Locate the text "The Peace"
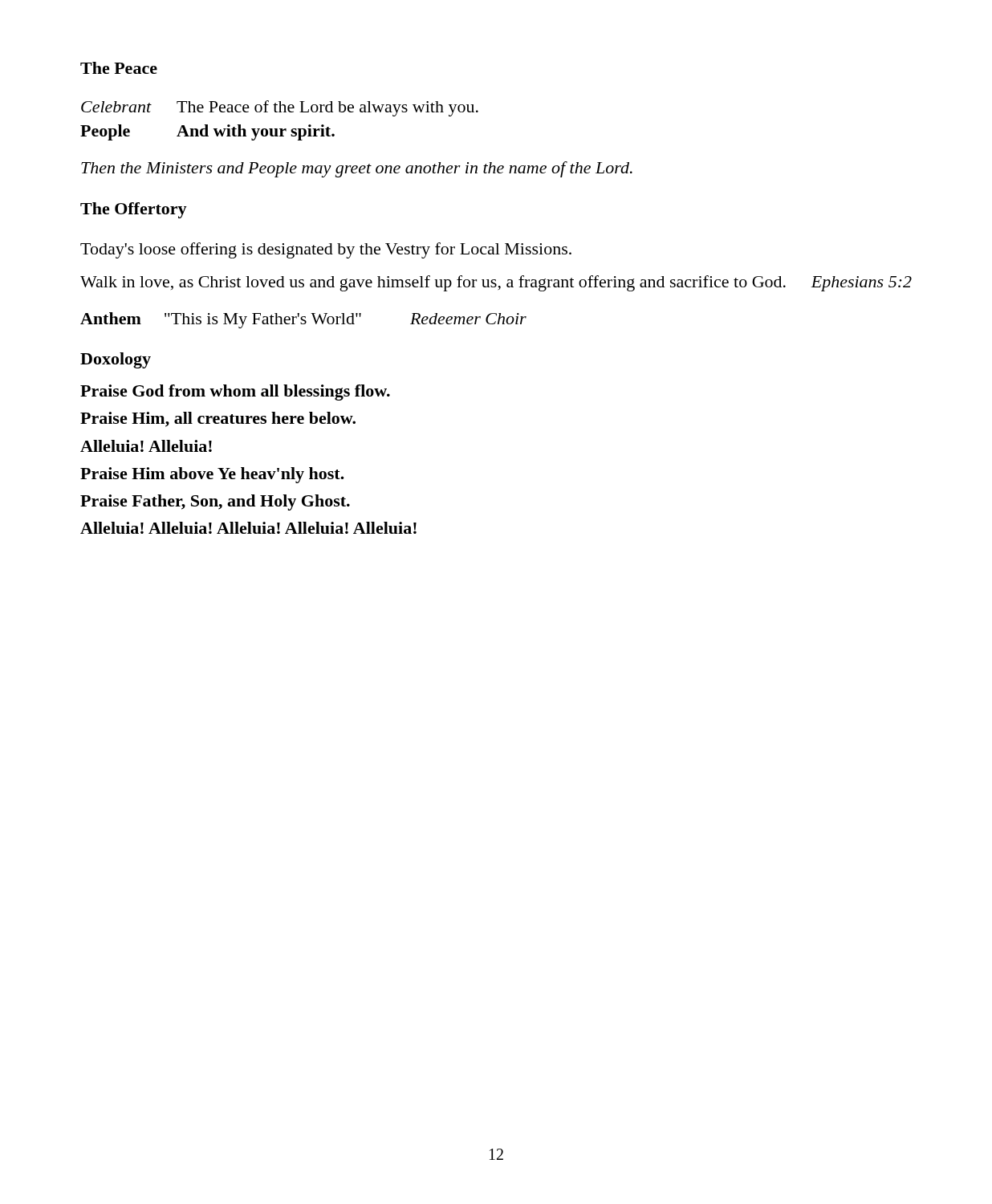The width and height of the screenshot is (992, 1204). 119,68
